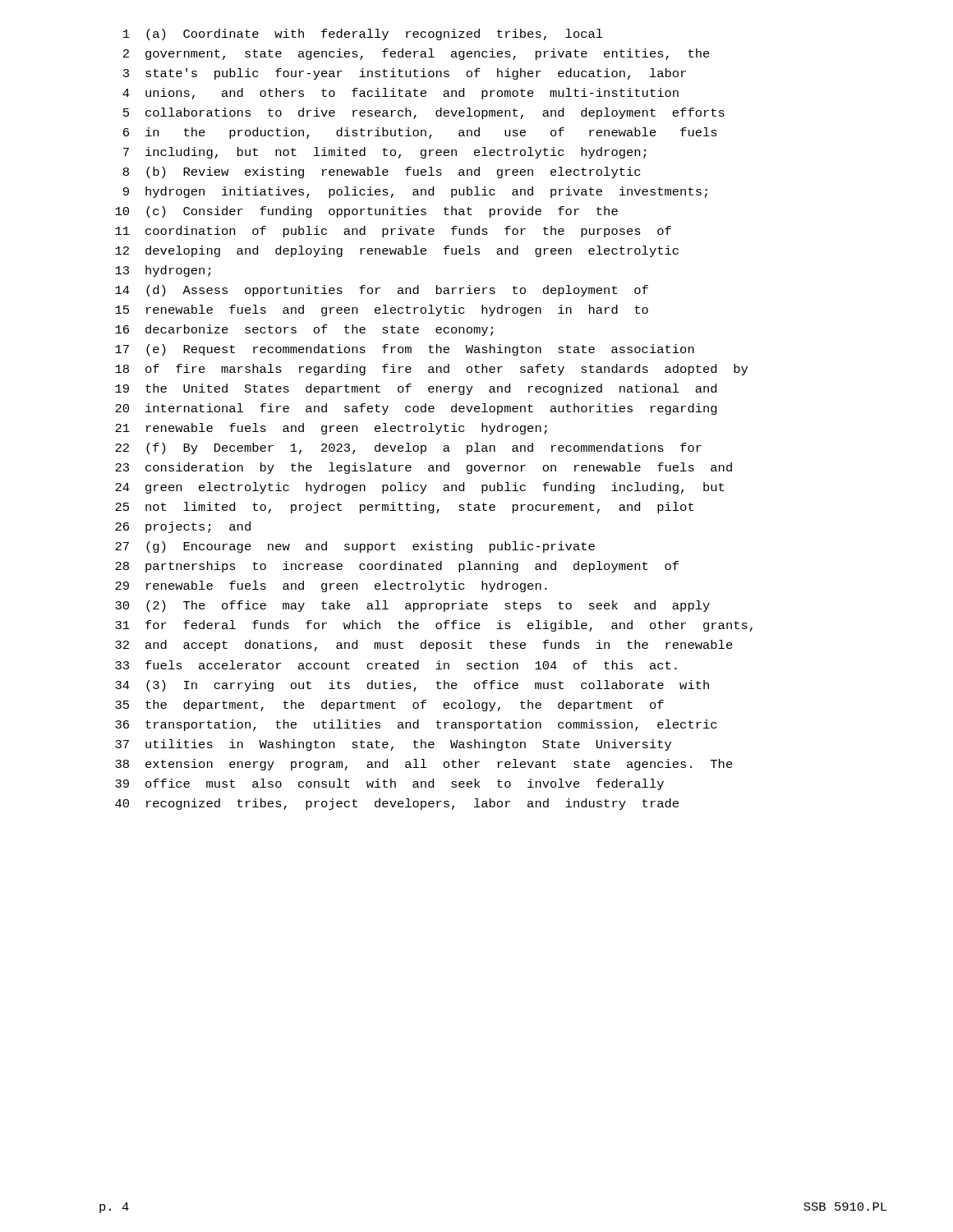Navigate to the text starting "8(b) Review existing renewable"
The height and width of the screenshot is (1232, 953).
[493, 173]
